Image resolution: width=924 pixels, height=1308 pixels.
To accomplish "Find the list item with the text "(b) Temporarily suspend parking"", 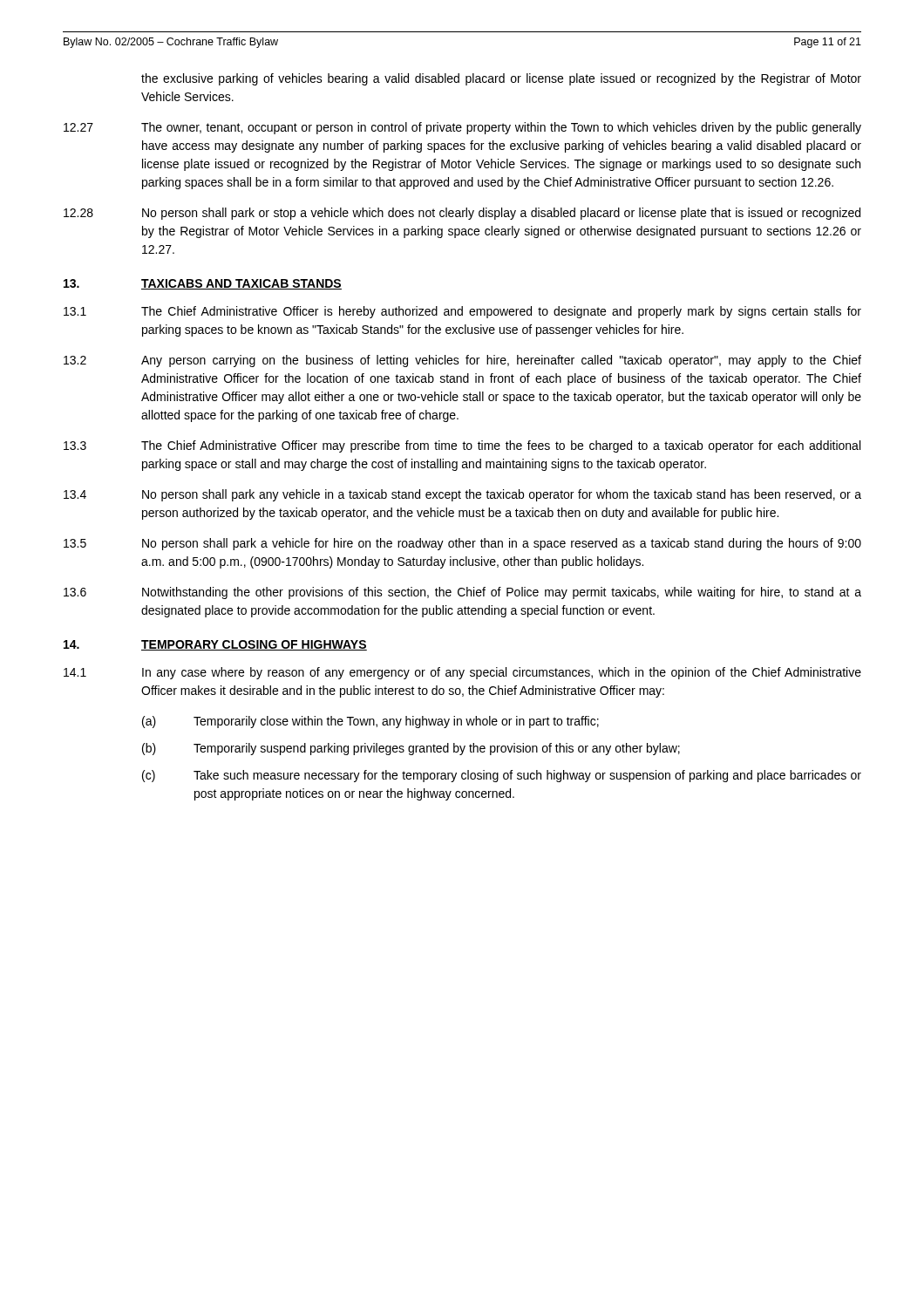I will pyautogui.click(x=501, y=749).
